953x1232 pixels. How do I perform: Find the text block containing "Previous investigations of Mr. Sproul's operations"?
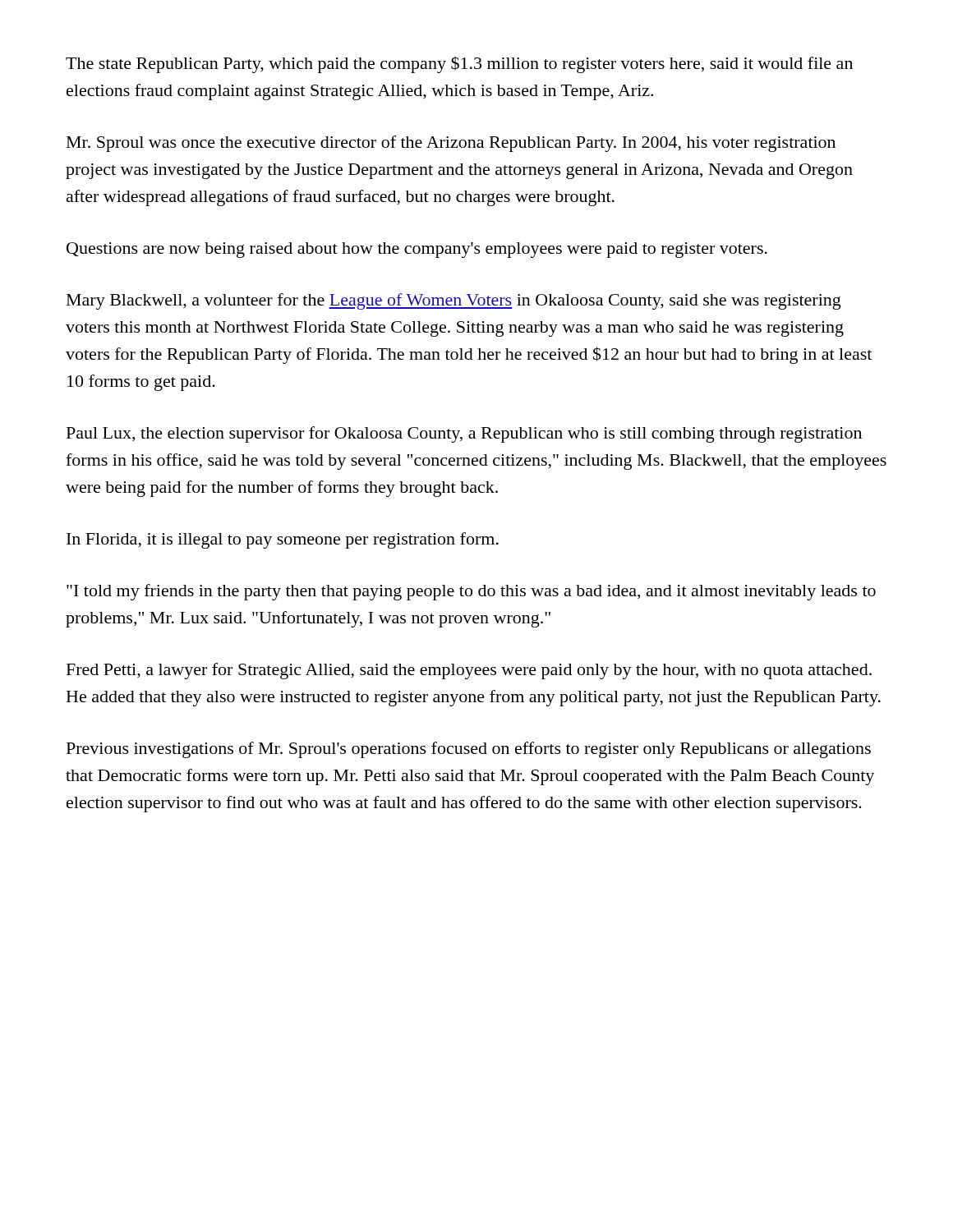pyautogui.click(x=470, y=775)
